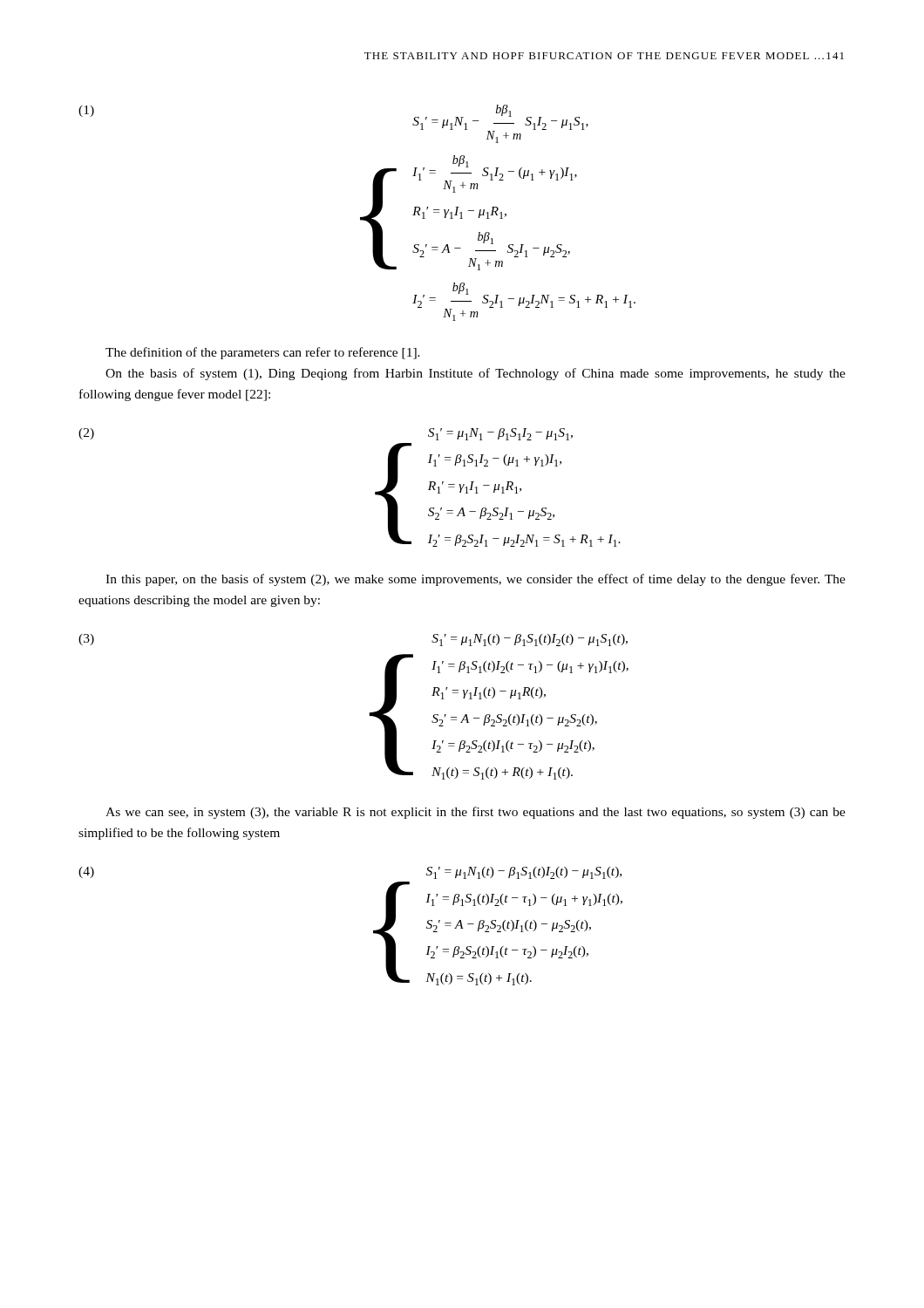Point to the passage starting "(1) { S1′ = μ1N1 −"

pos(462,212)
